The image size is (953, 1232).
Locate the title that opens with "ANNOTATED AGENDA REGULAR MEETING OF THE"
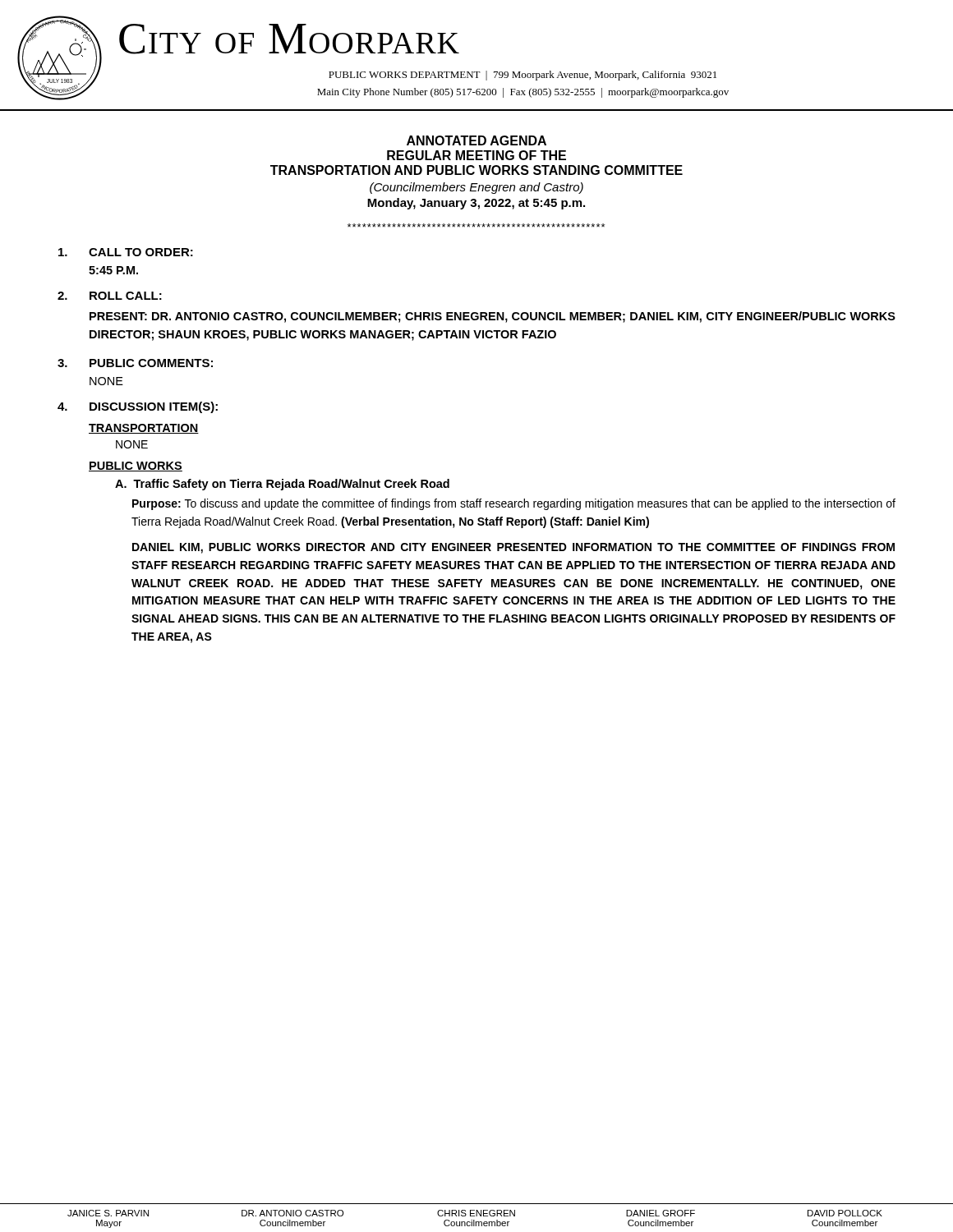(x=476, y=172)
